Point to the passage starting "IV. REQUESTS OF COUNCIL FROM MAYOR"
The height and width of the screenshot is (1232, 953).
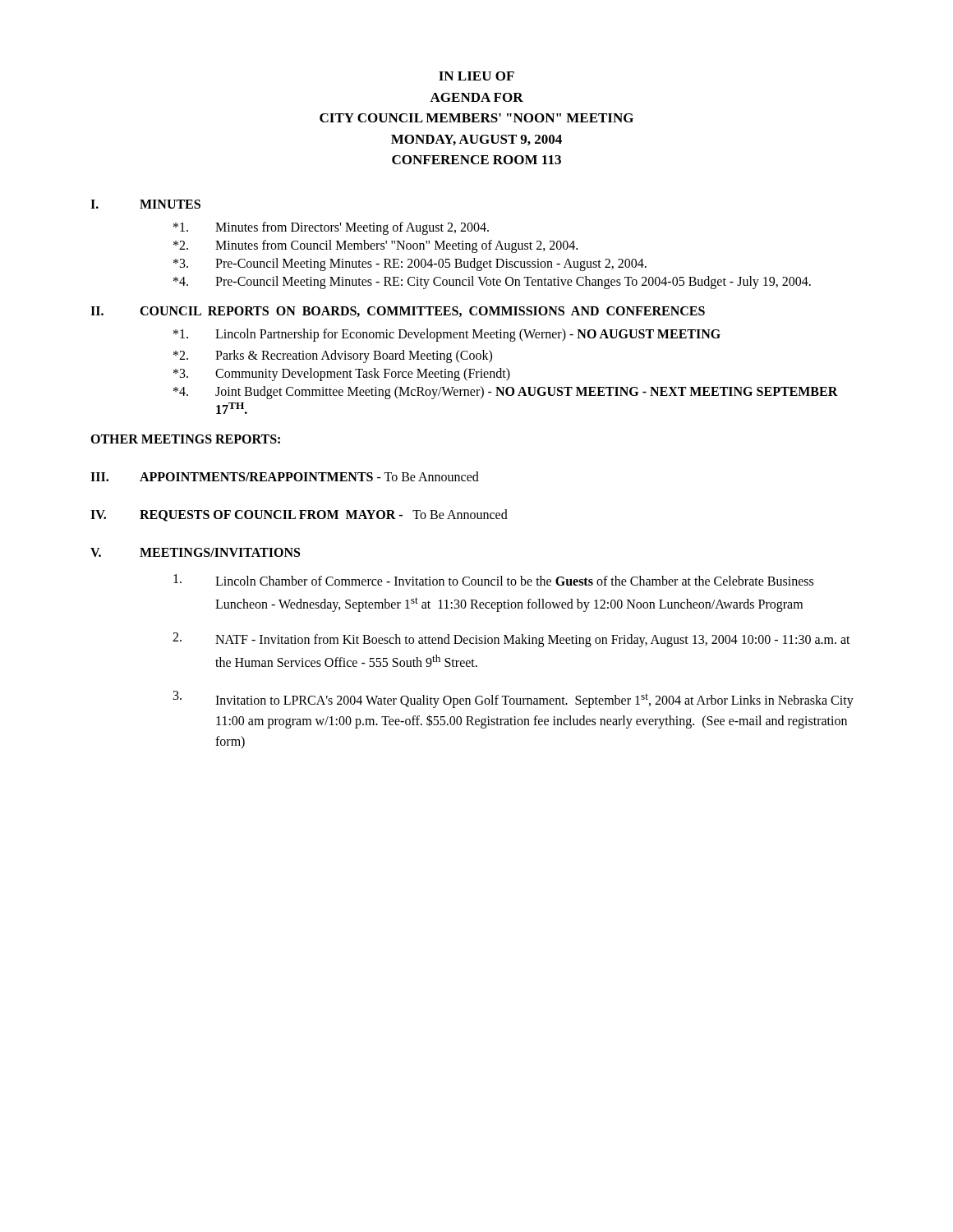(x=299, y=515)
